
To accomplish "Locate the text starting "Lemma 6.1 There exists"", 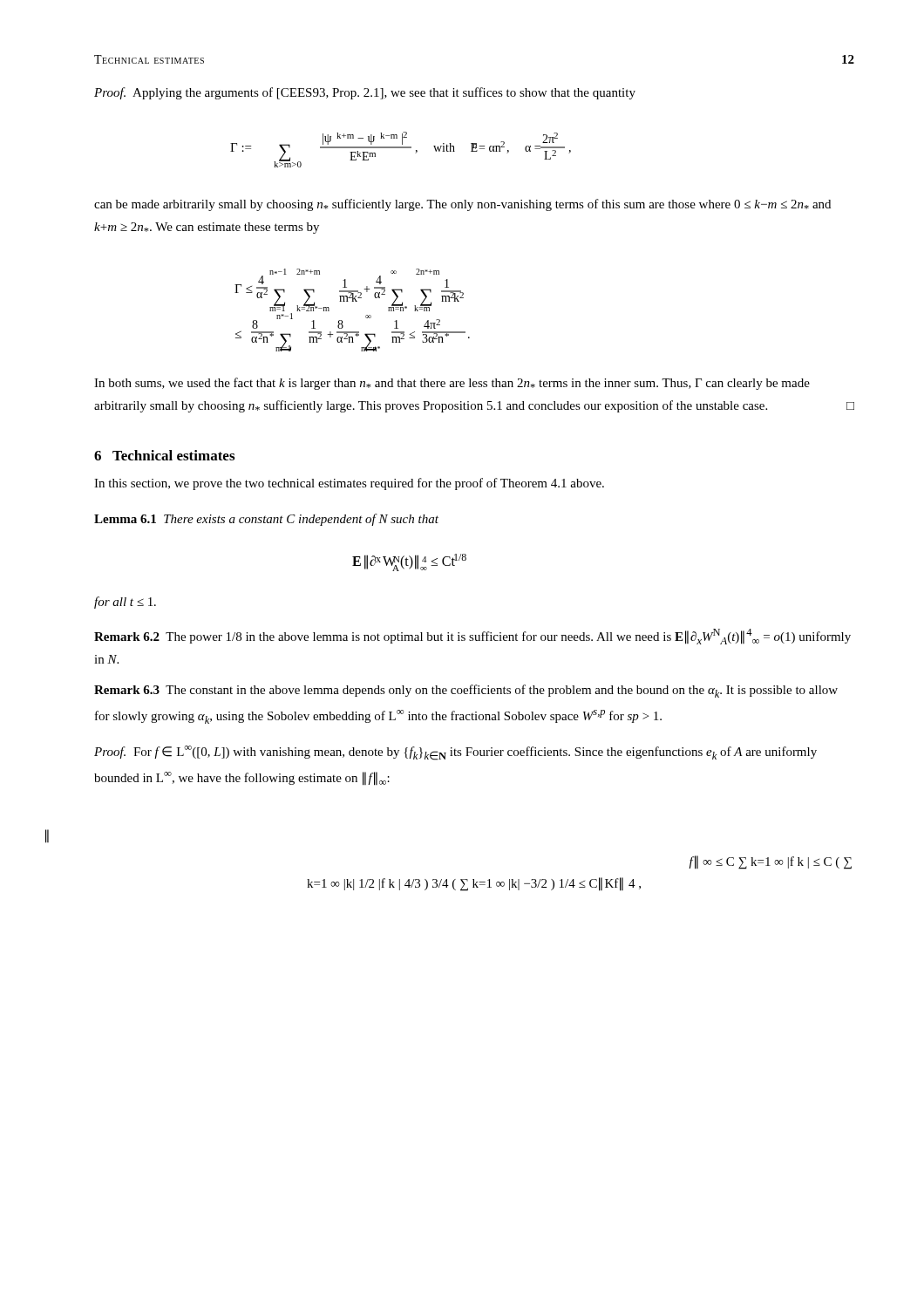I will pos(266,519).
